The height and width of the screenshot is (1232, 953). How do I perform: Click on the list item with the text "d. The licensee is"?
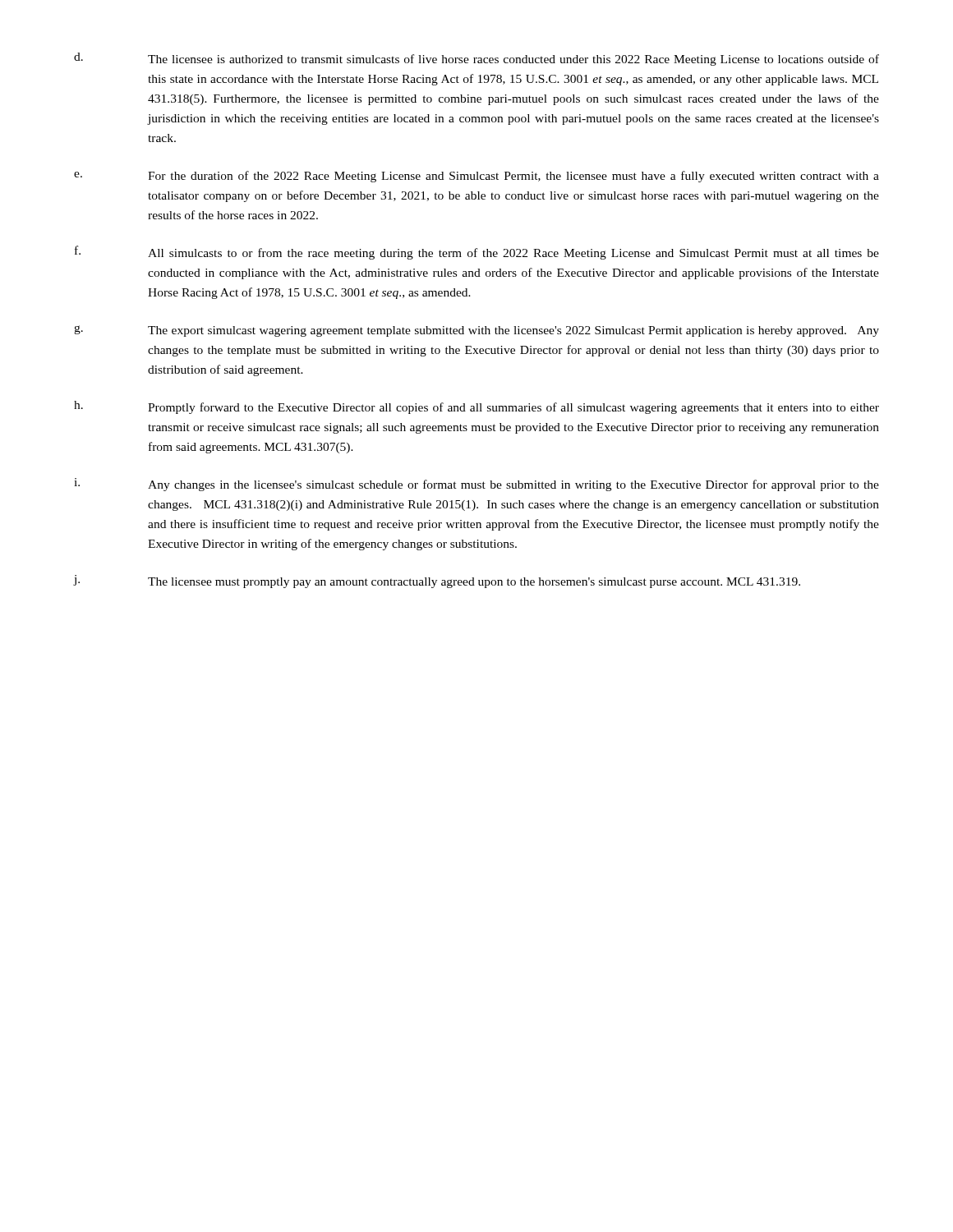click(x=476, y=99)
